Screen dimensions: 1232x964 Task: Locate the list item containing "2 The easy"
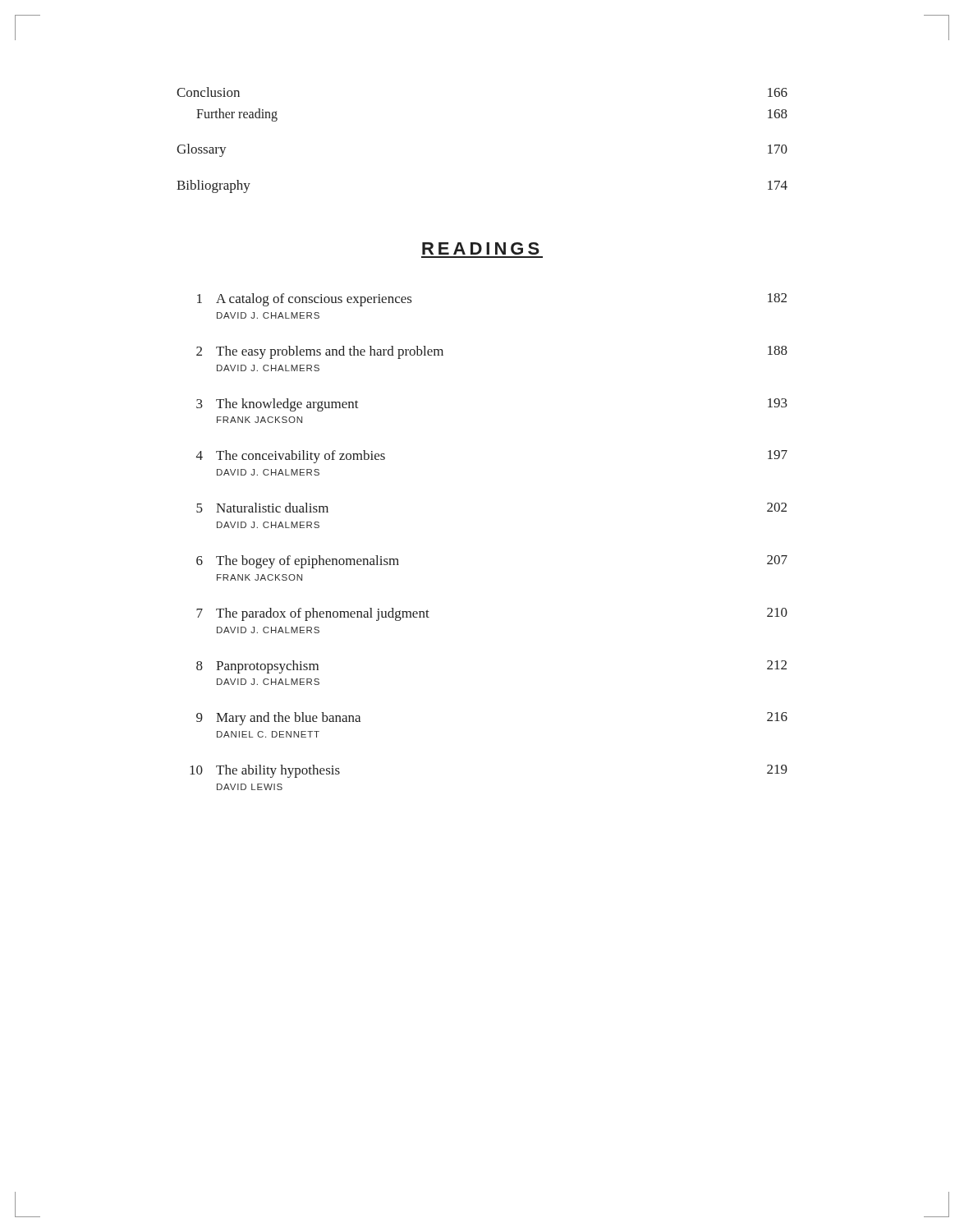coord(328,352)
